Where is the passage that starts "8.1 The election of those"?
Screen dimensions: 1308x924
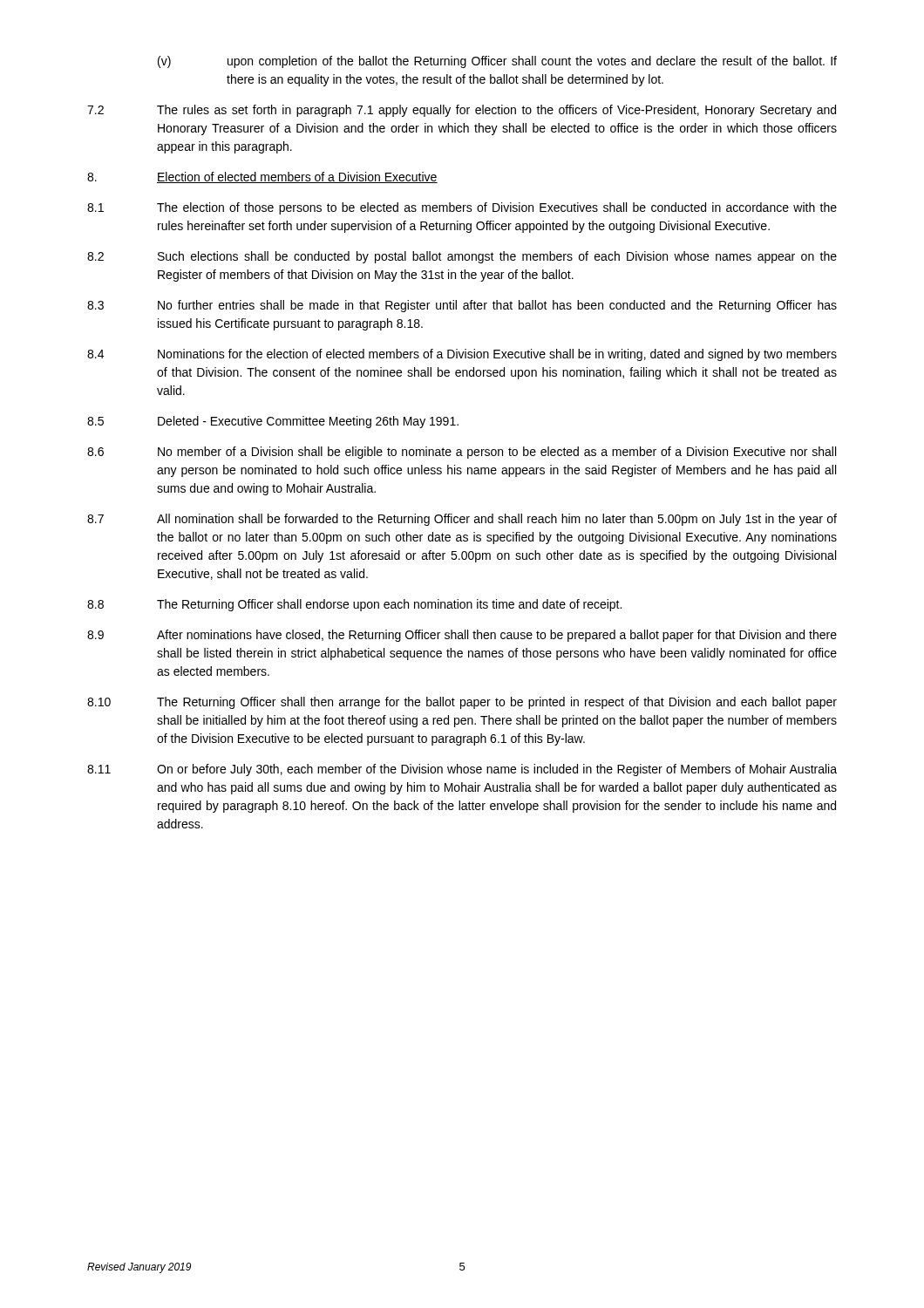coord(462,217)
